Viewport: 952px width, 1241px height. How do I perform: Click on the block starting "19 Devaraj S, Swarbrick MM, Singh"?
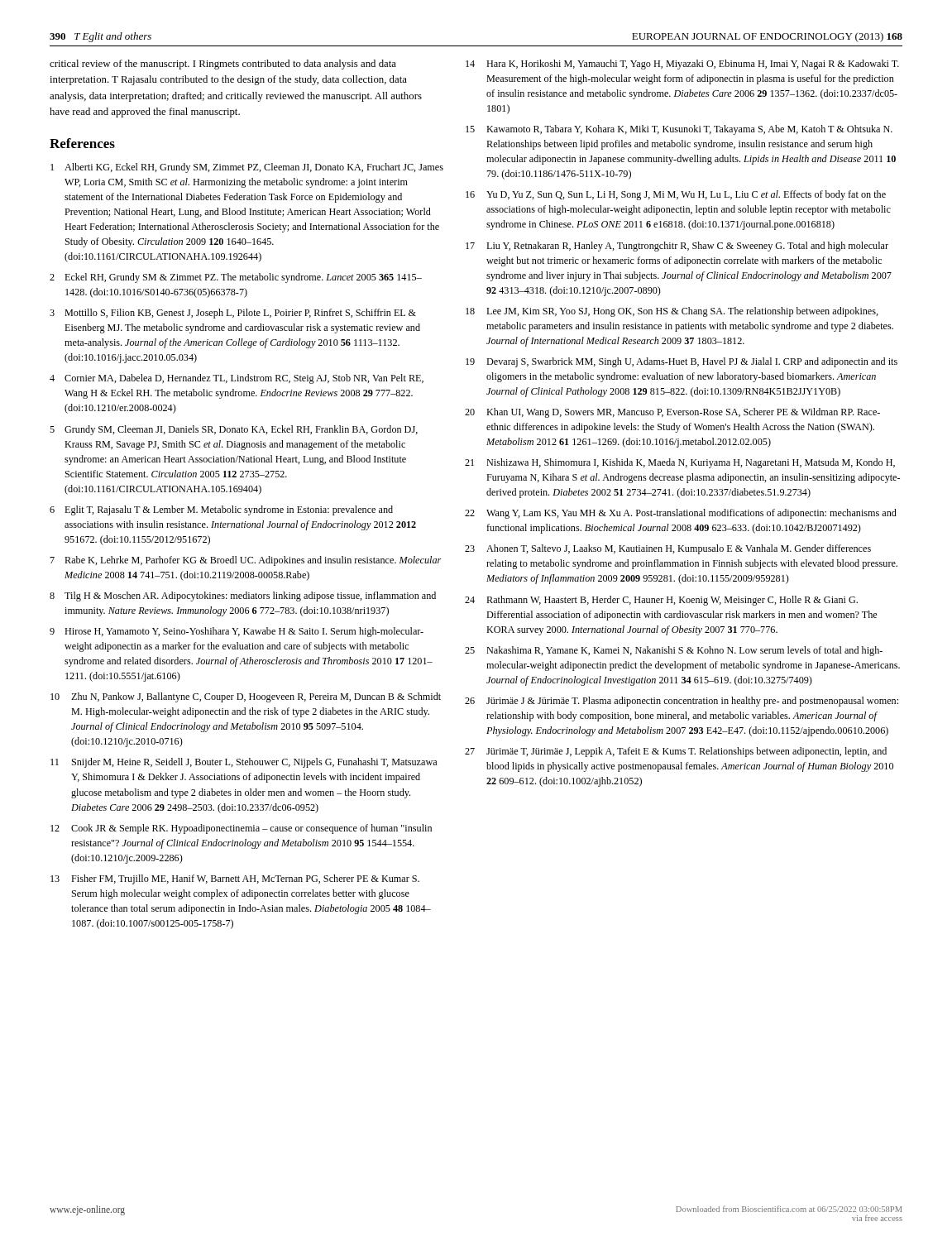(684, 376)
